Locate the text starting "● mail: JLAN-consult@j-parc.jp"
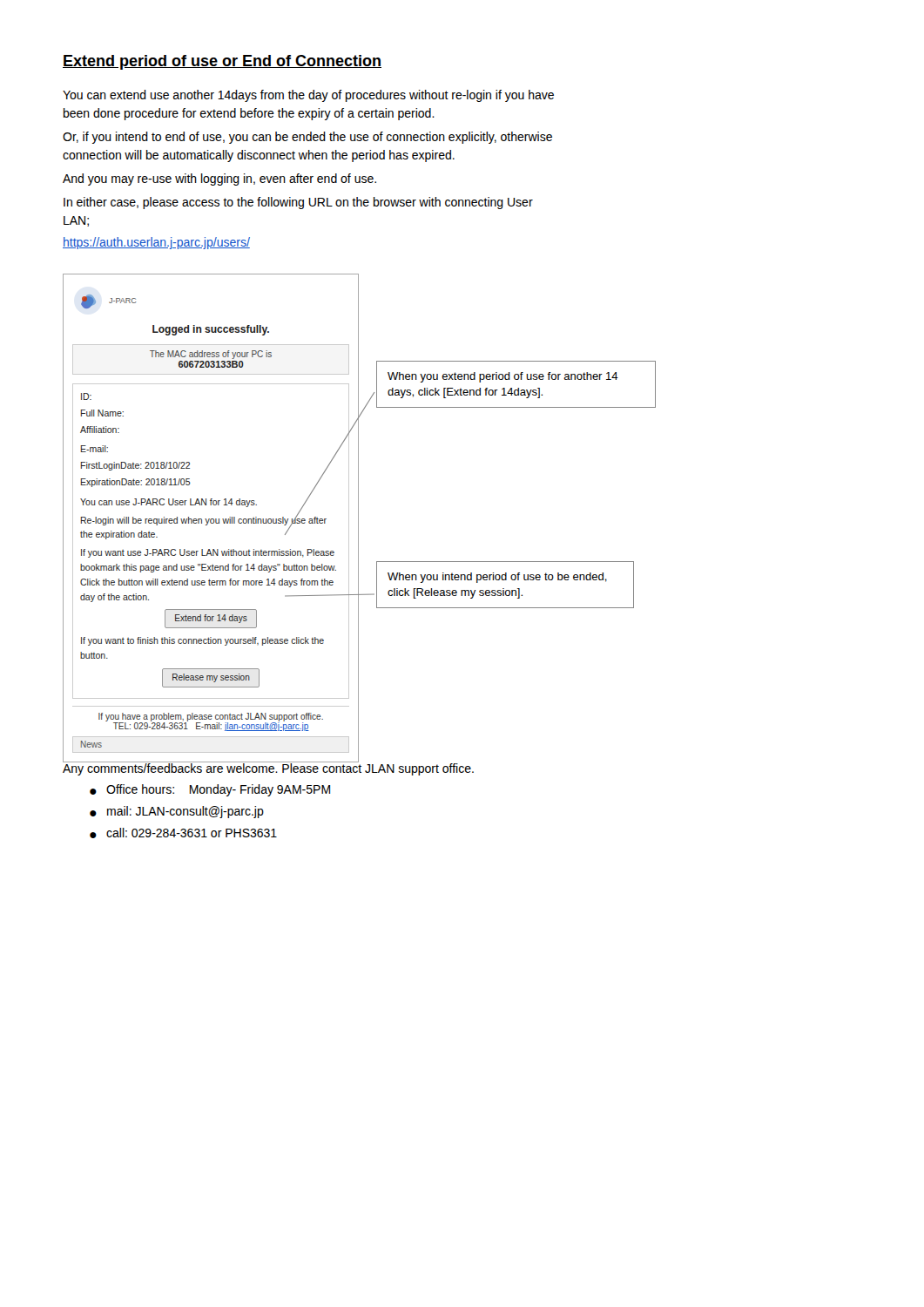924x1307 pixels. 176,813
